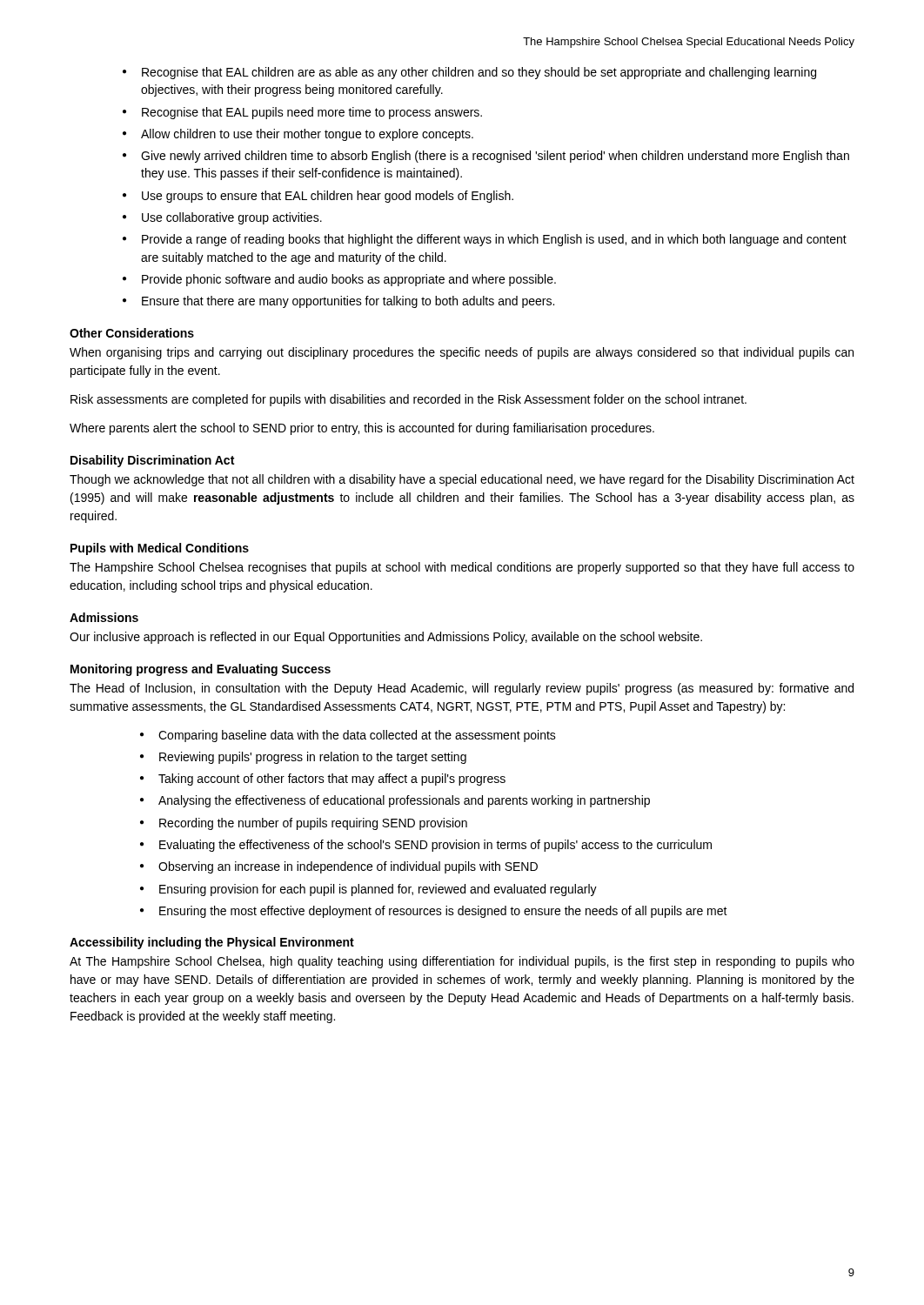Navigate to the element starting "Ensuring provision for each pupil"
The image size is (924, 1305).
coord(377,889)
